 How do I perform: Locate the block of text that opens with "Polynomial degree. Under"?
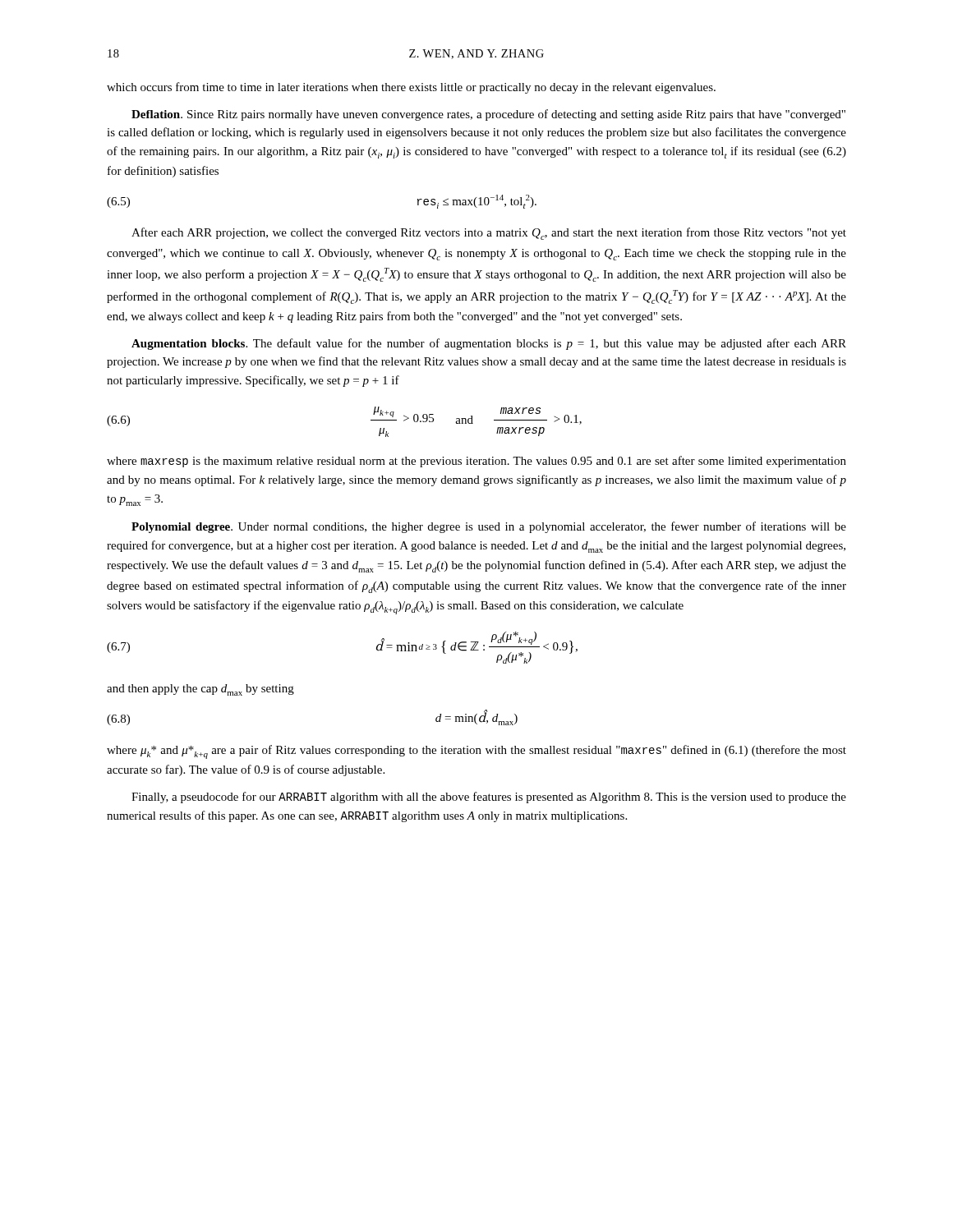point(476,567)
